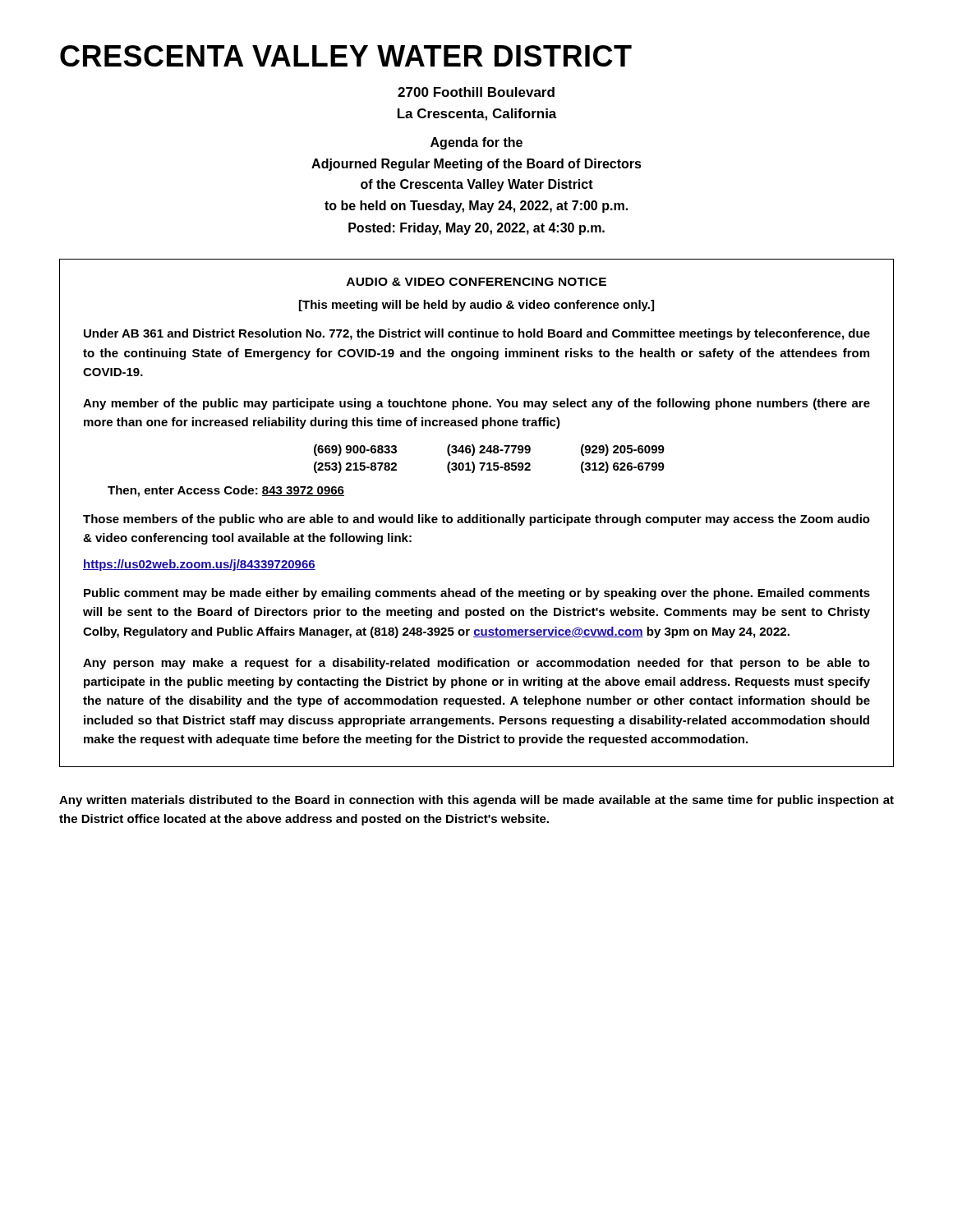The width and height of the screenshot is (953, 1232).
Task: Click on the element starting "Any member of the public"
Action: pos(476,413)
